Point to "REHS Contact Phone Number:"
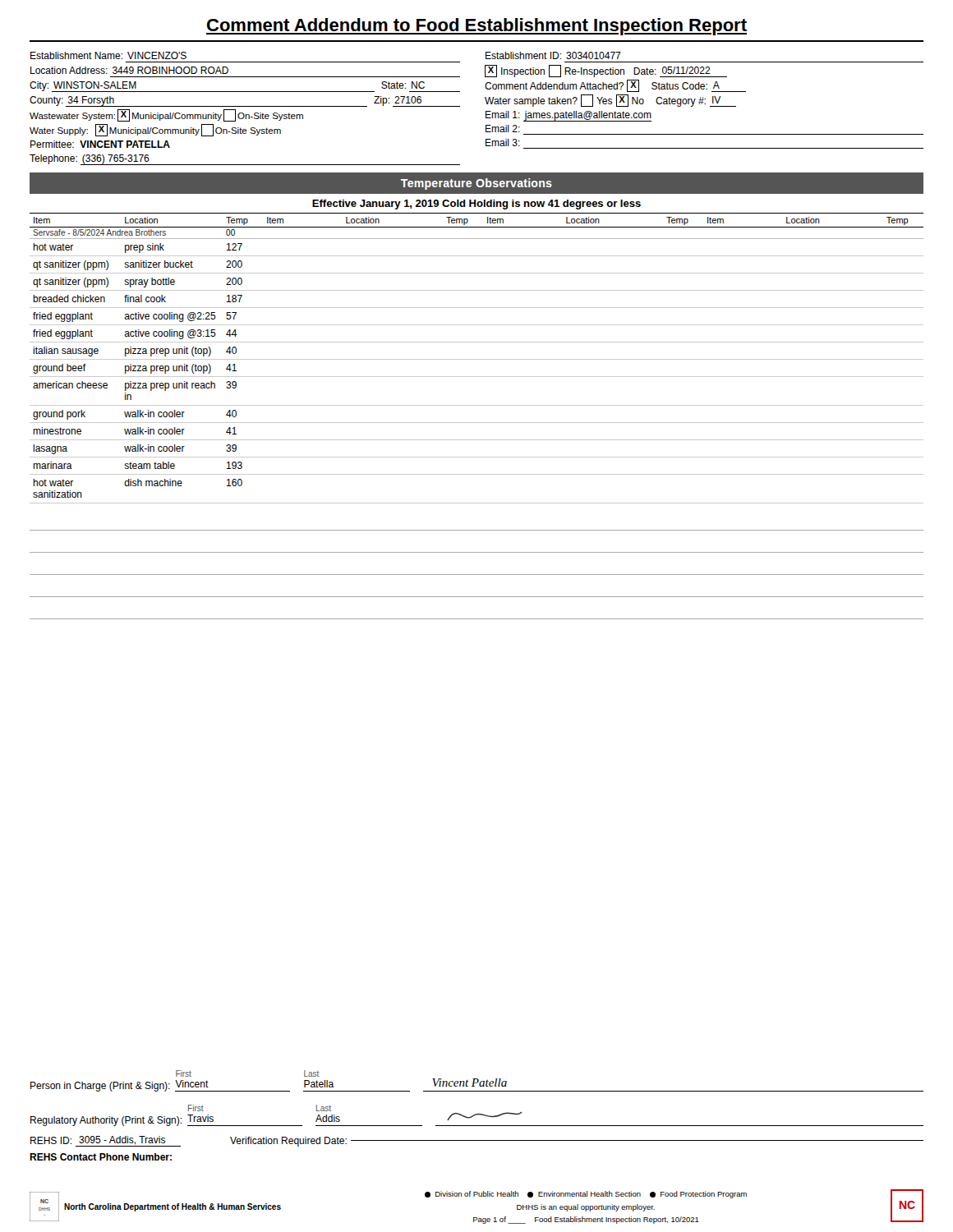The image size is (953, 1232). tap(101, 1157)
